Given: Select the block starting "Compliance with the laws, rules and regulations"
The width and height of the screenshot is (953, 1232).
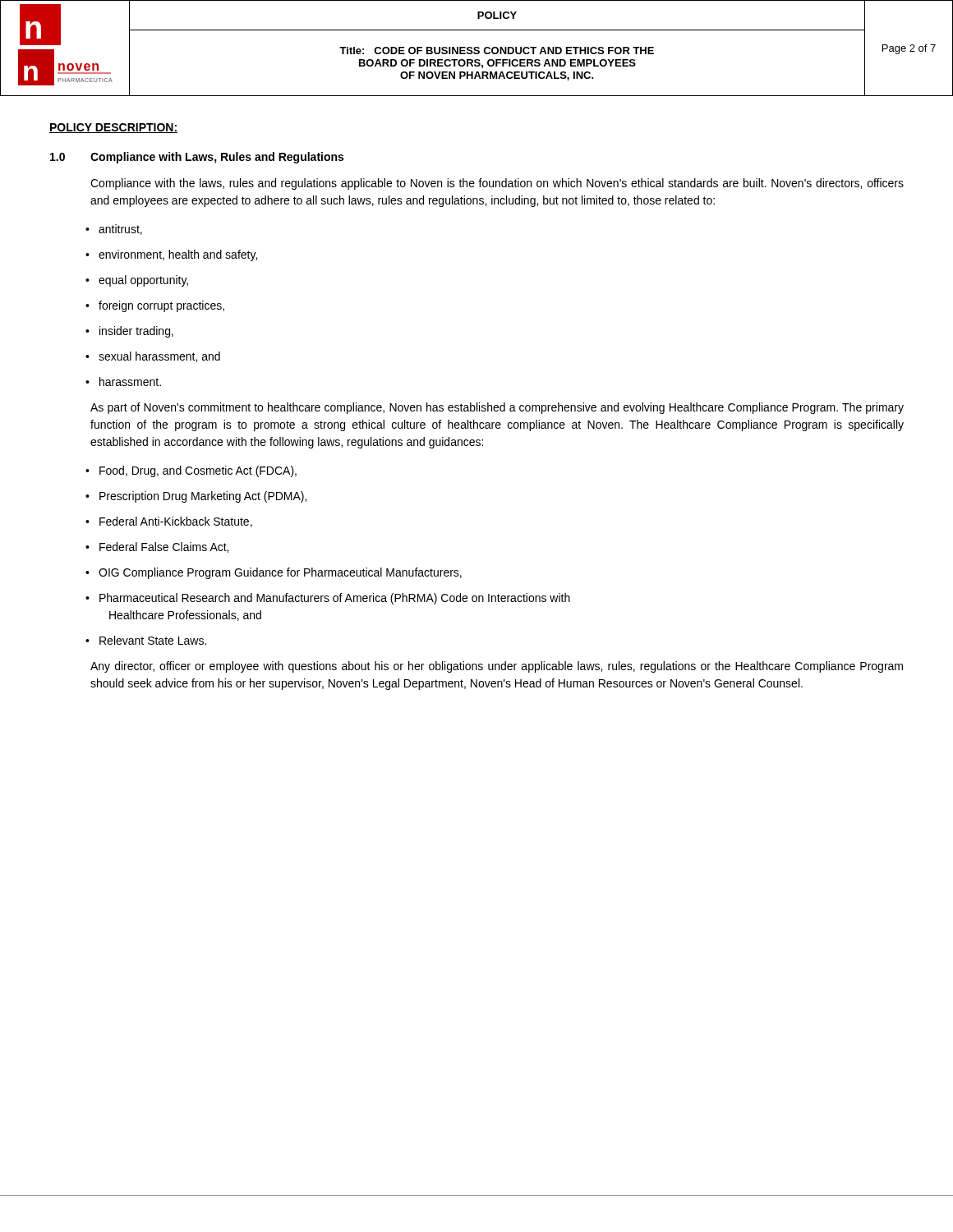Looking at the screenshot, I should tap(497, 192).
